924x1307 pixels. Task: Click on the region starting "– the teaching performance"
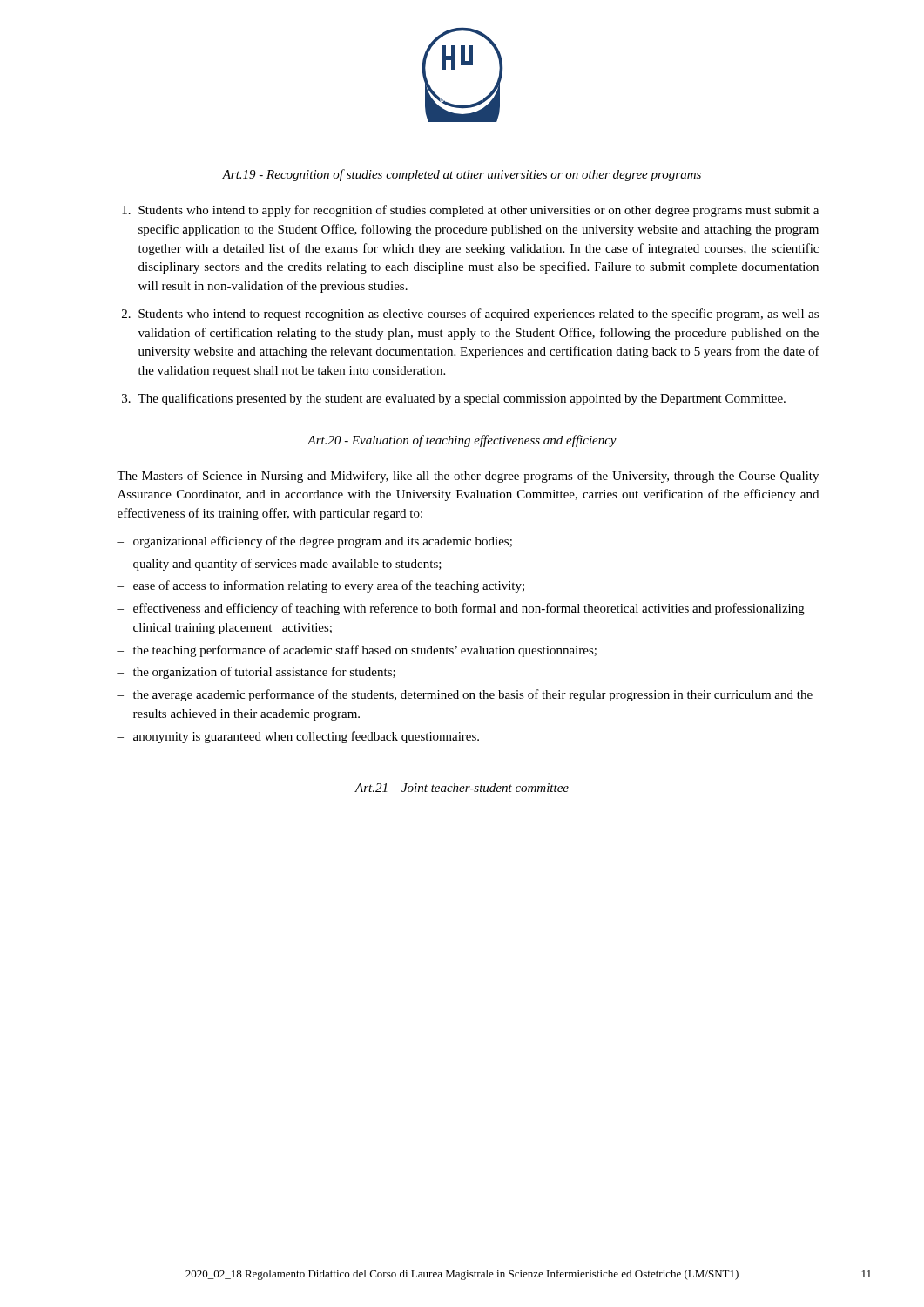(468, 650)
